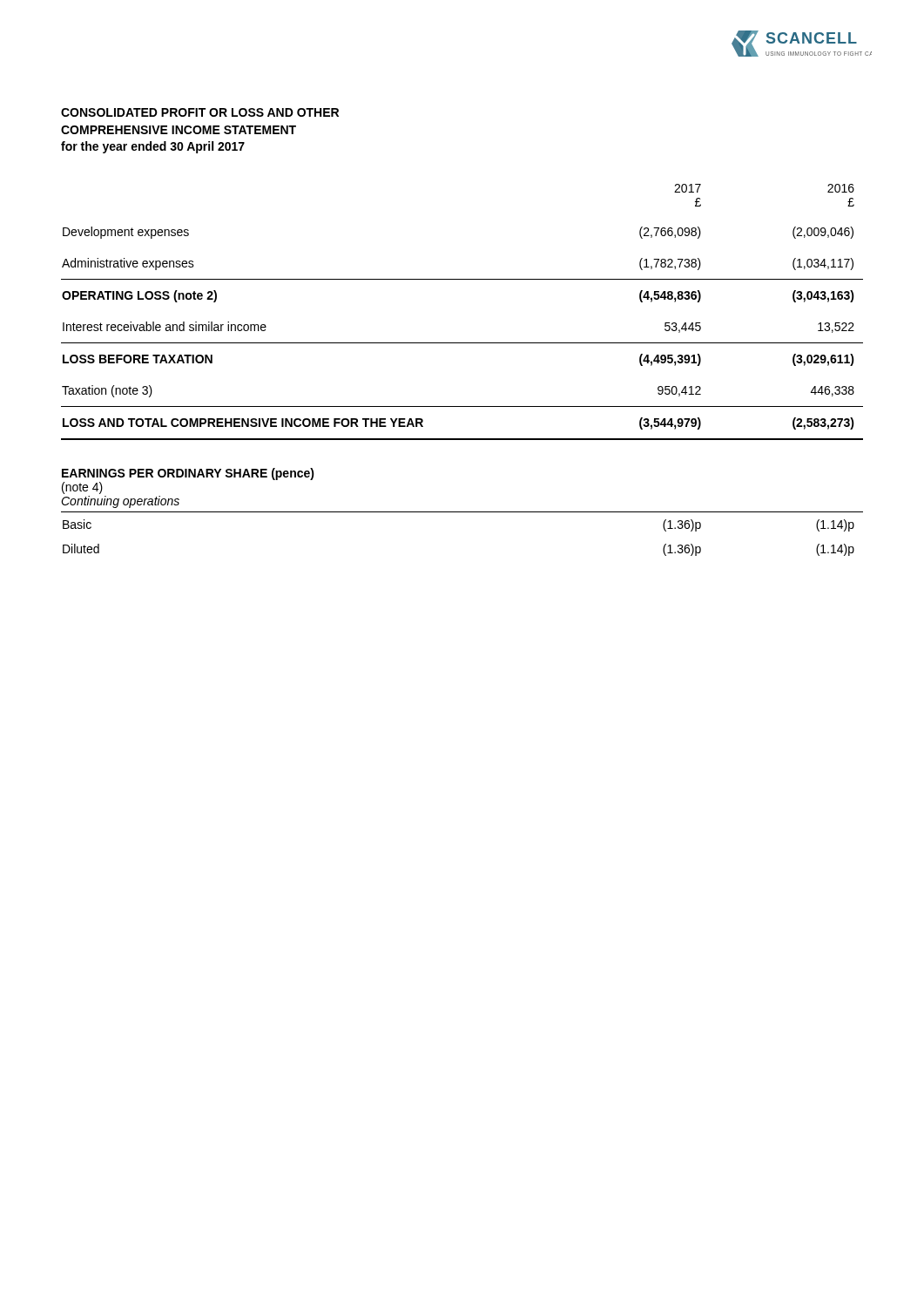This screenshot has height=1307, width=924.
Task: Select a logo
Action: 785,54
